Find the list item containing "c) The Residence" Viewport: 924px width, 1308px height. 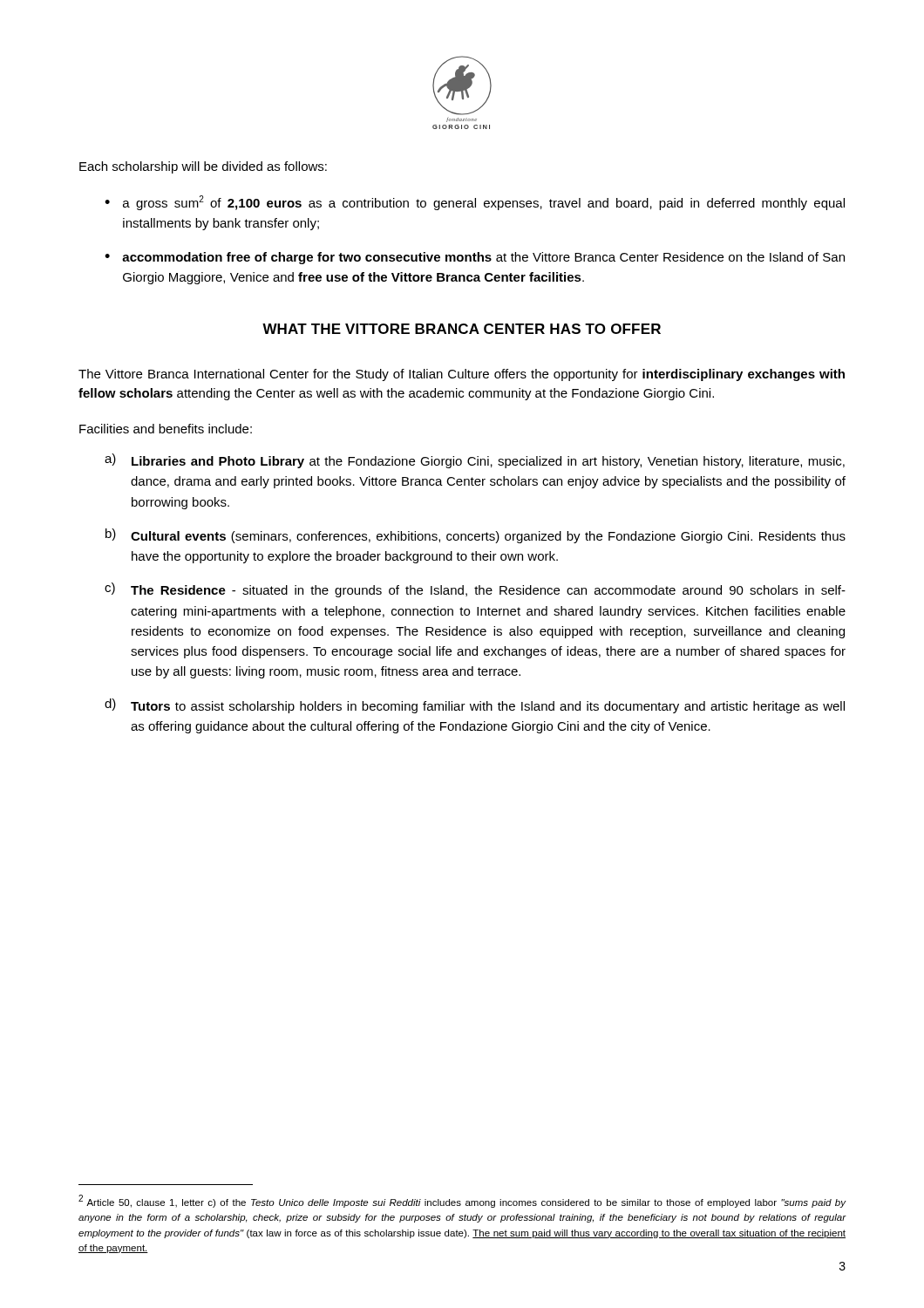click(x=475, y=631)
